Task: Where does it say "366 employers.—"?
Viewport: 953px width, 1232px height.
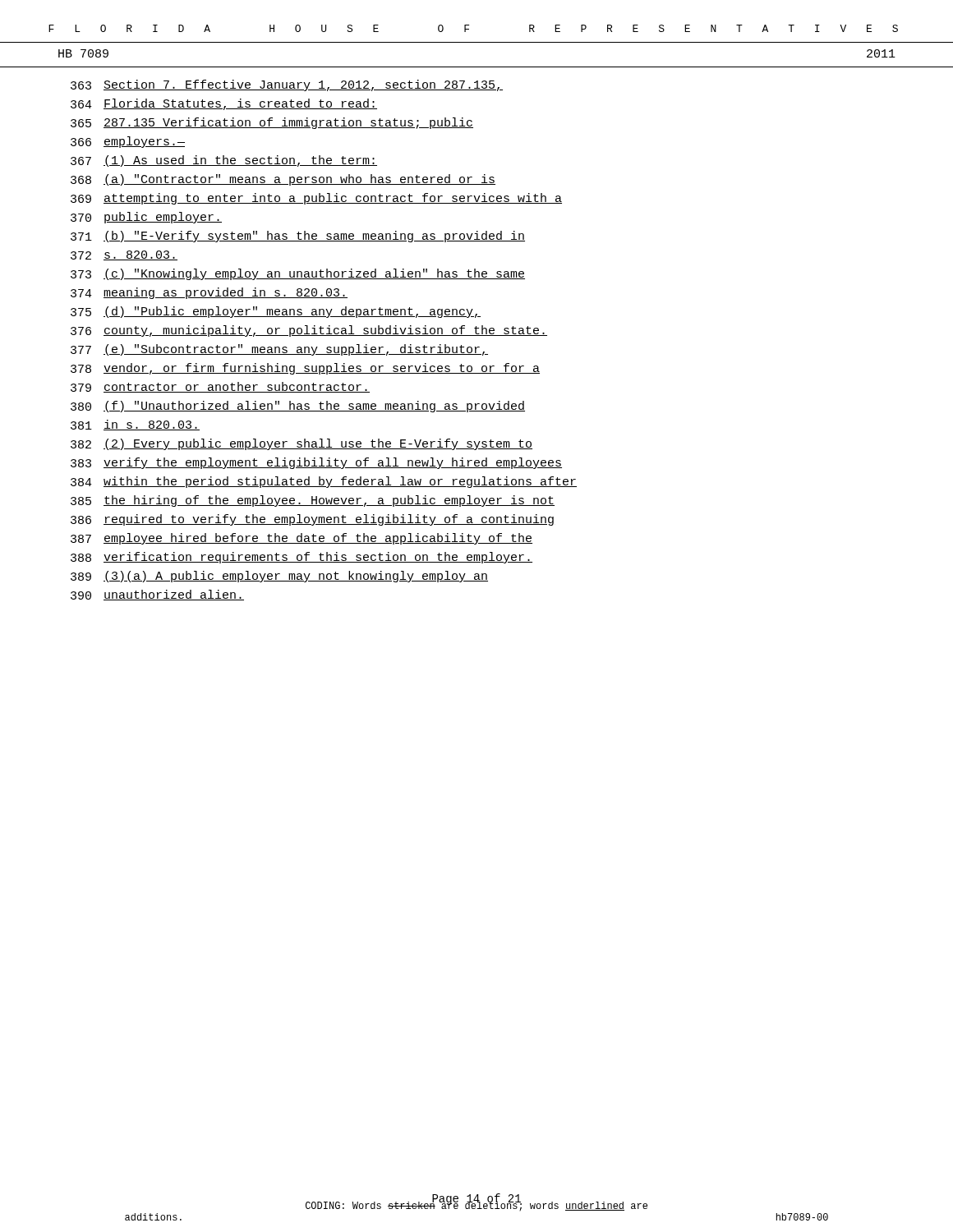Action: pos(128,142)
